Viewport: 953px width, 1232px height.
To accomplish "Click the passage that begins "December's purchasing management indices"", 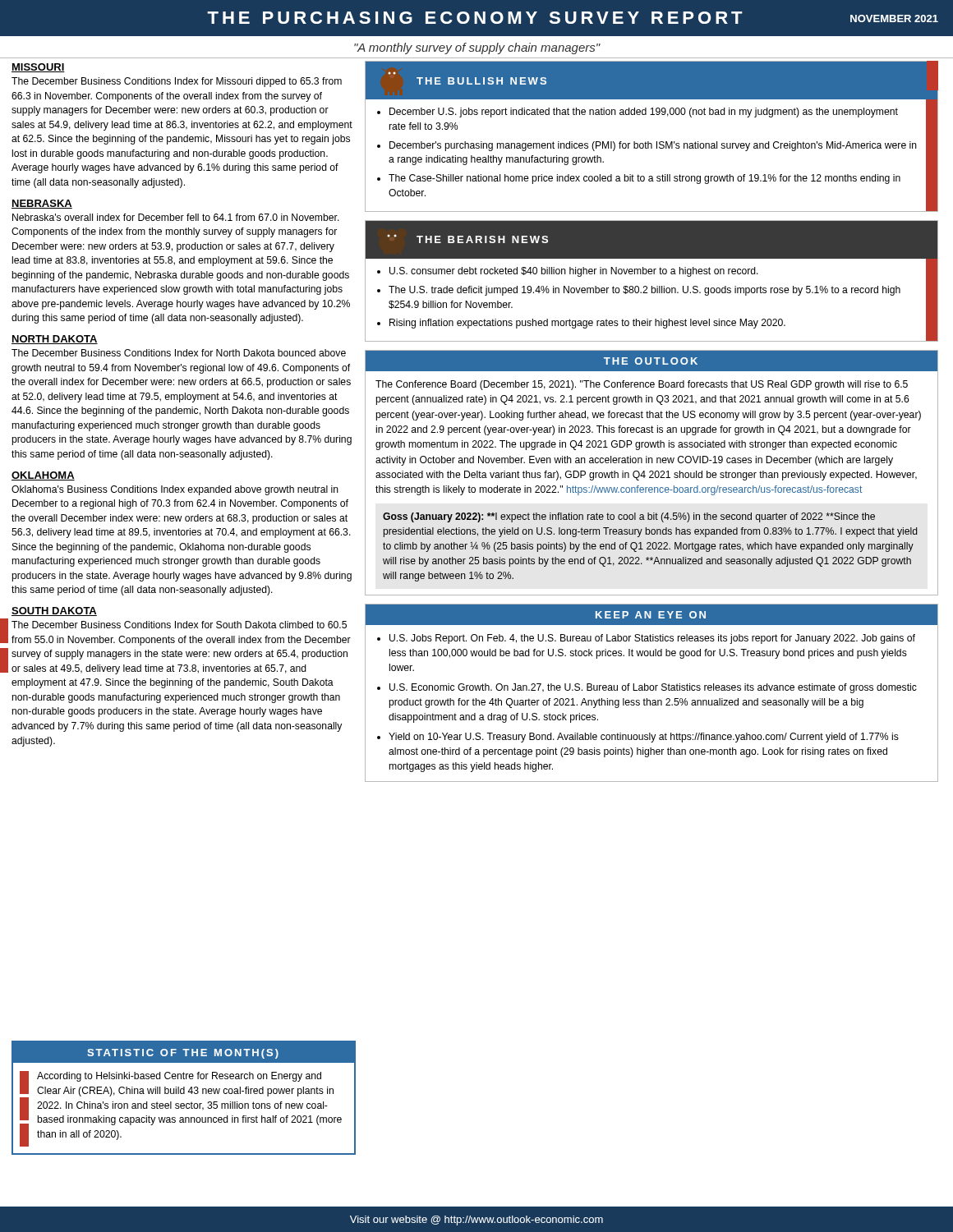I will tap(653, 152).
